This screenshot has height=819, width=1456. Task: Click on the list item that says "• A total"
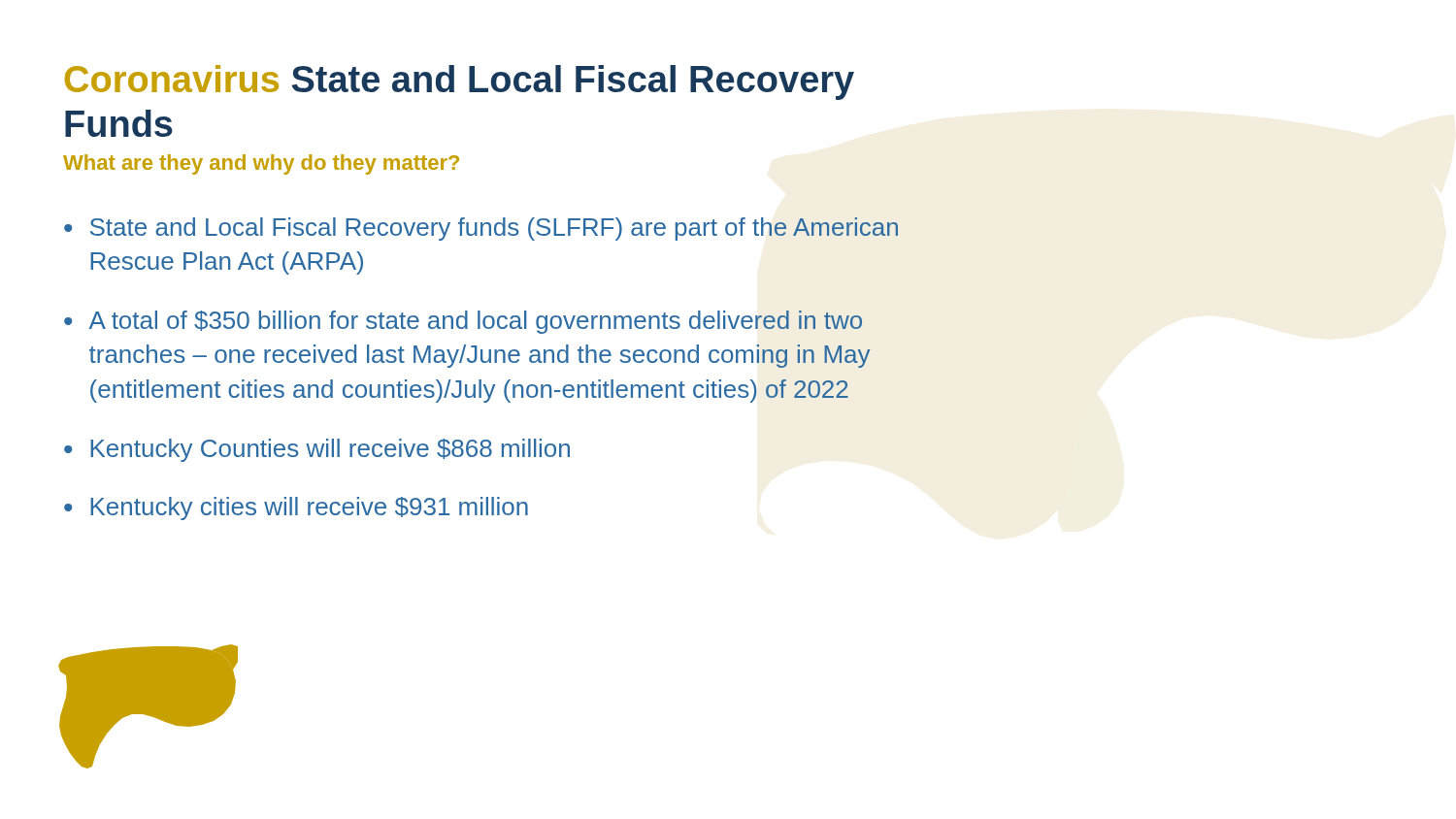[500, 355]
